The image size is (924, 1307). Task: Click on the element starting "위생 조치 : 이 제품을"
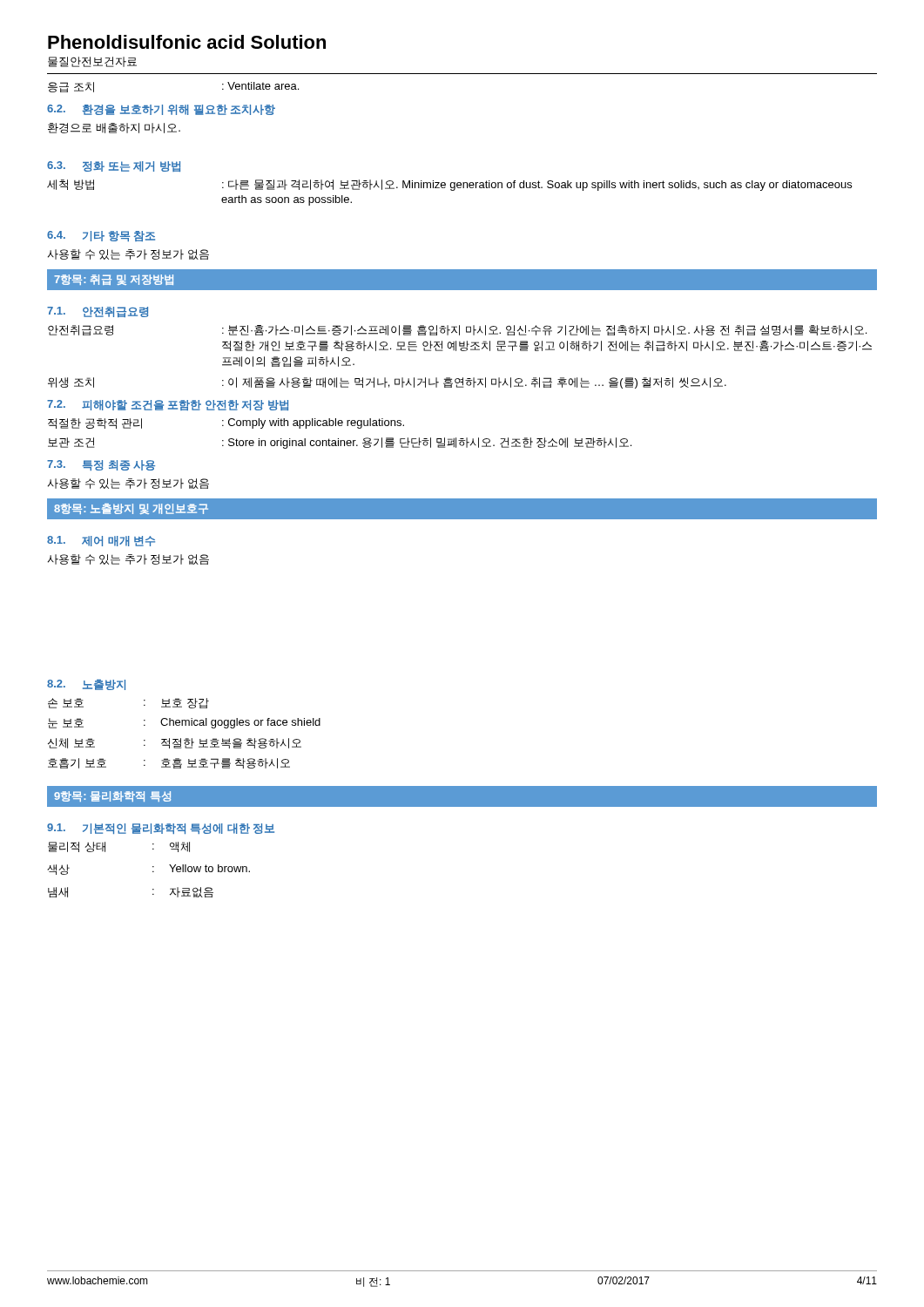click(x=462, y=383)
